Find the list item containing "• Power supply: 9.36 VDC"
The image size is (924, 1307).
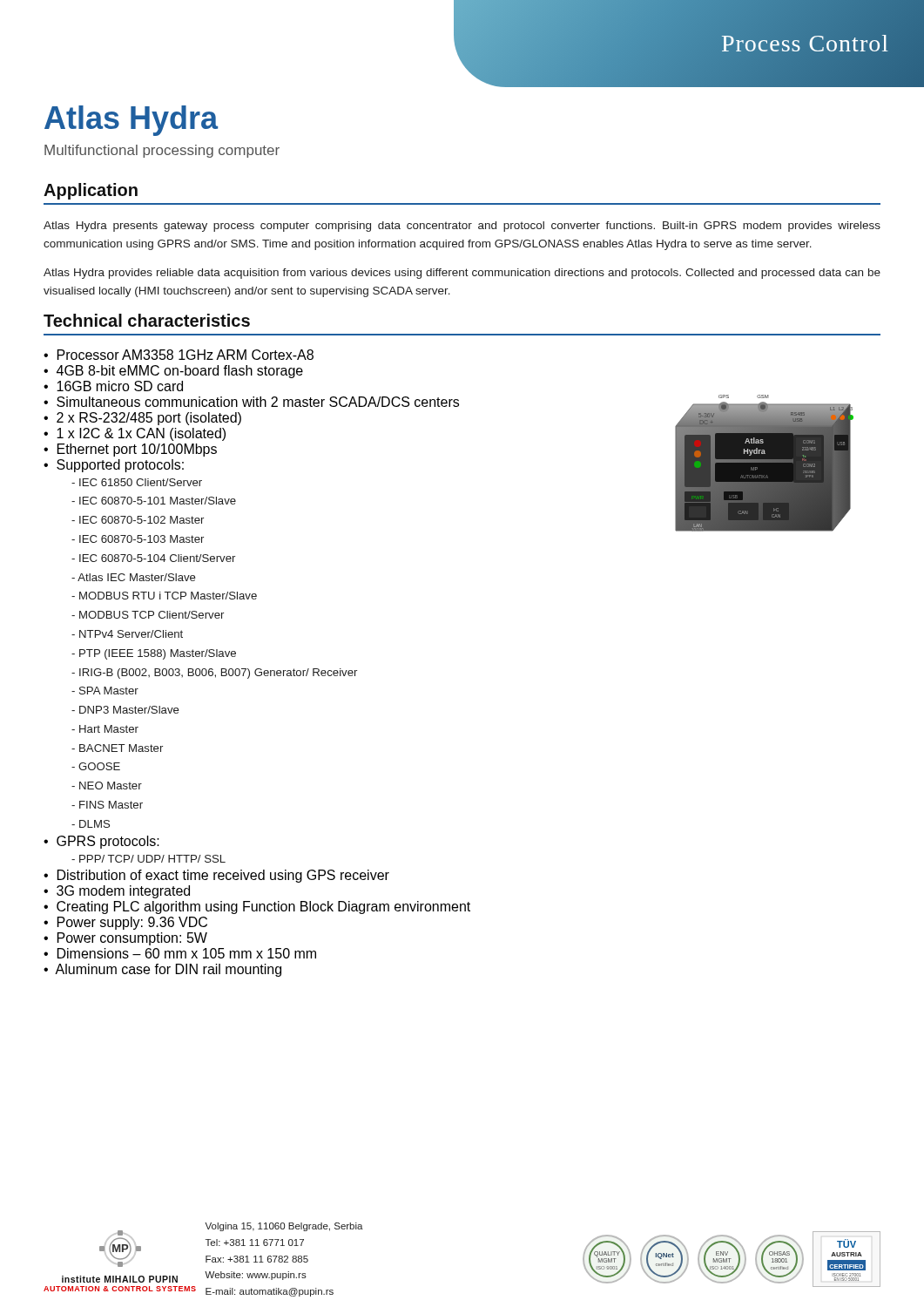click(126, 923)
